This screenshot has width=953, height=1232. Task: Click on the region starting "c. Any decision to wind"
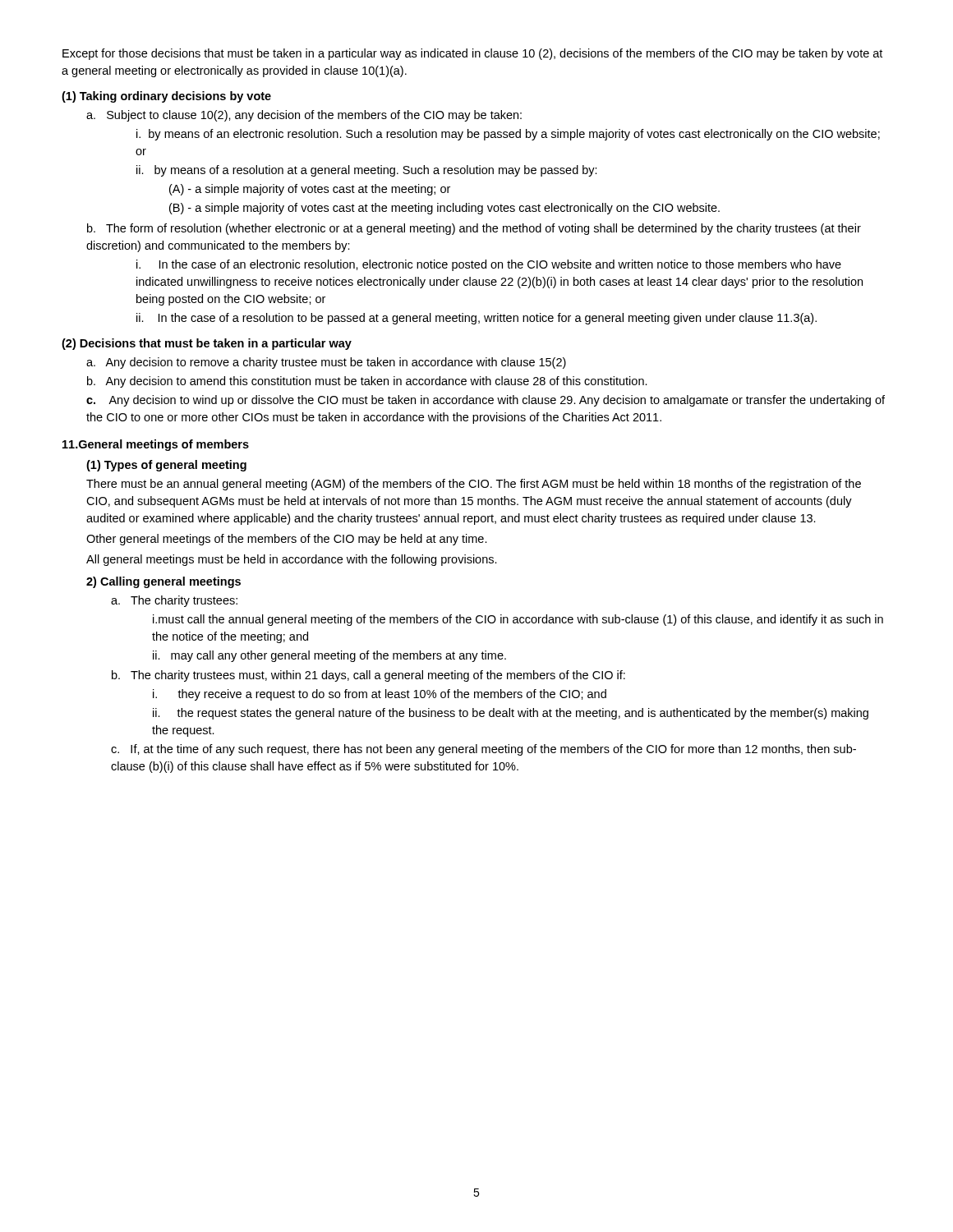tap(486, 409)
